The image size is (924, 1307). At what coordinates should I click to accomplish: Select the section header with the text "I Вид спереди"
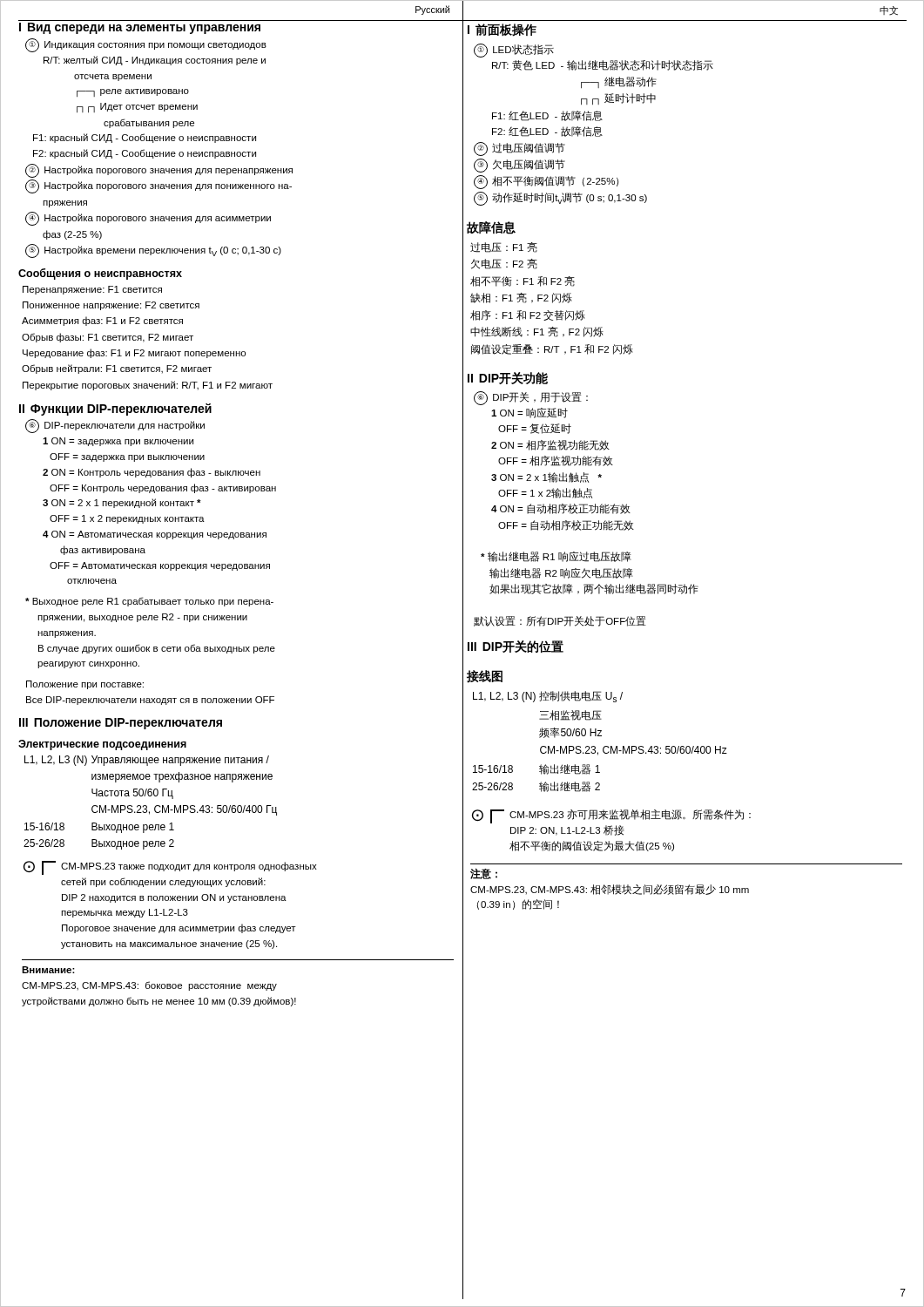tap(140, 27)
